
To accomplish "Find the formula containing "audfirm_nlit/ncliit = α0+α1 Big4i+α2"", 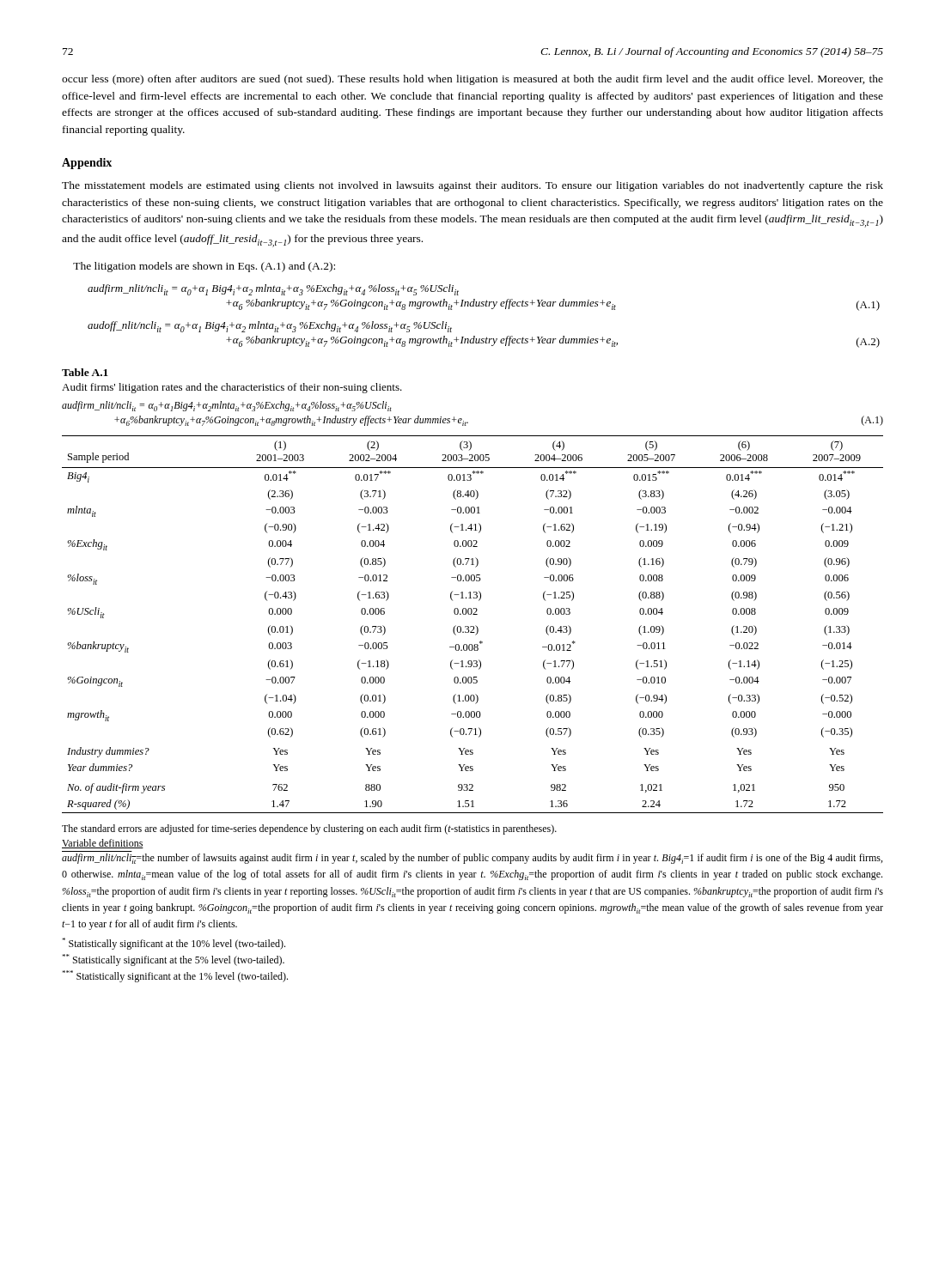I will tap(485, 296).
